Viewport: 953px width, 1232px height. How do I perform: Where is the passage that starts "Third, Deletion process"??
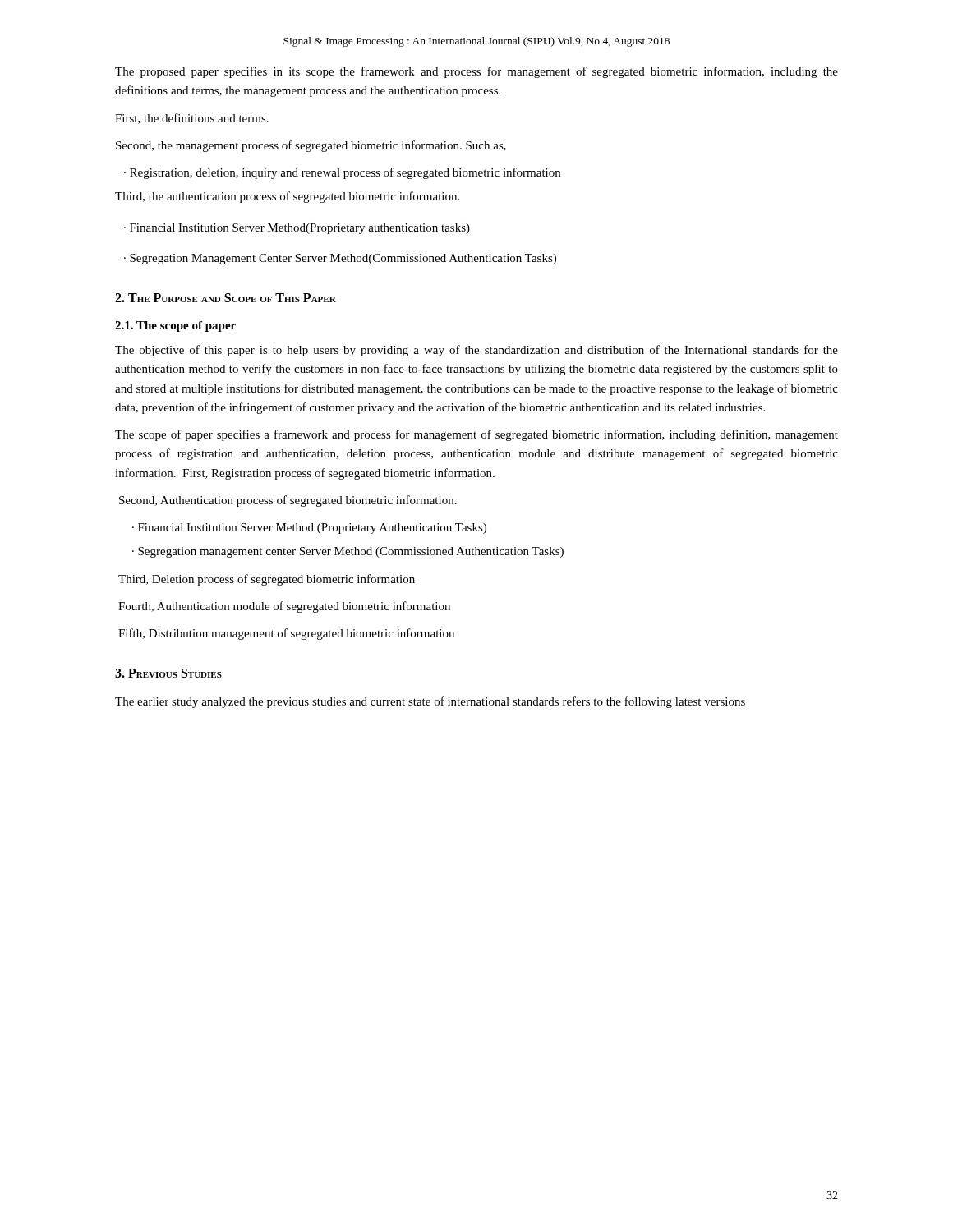pos(267,579)
